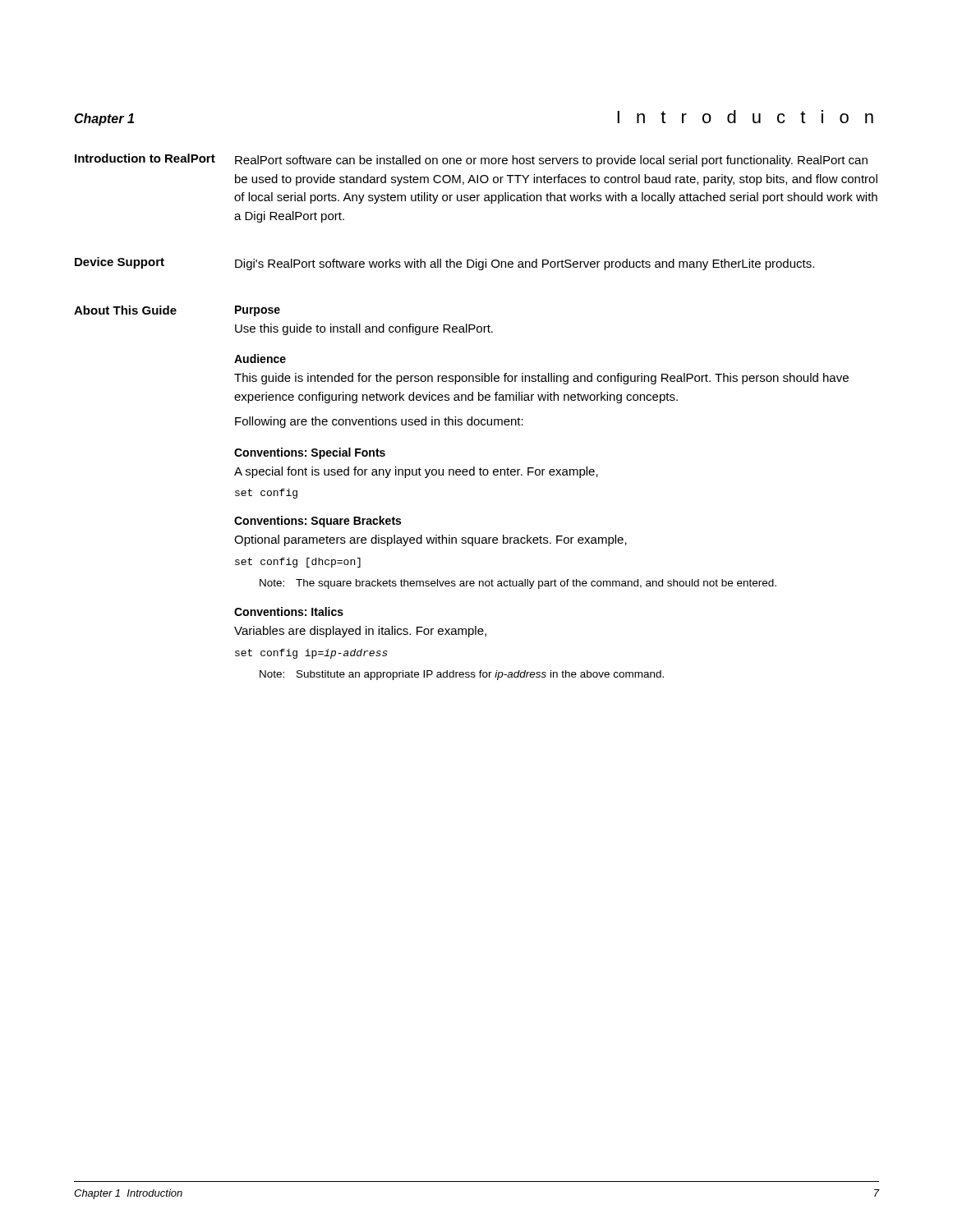
Task: Click on the text block that reads "This guide is"
Action: pos(557,400)
